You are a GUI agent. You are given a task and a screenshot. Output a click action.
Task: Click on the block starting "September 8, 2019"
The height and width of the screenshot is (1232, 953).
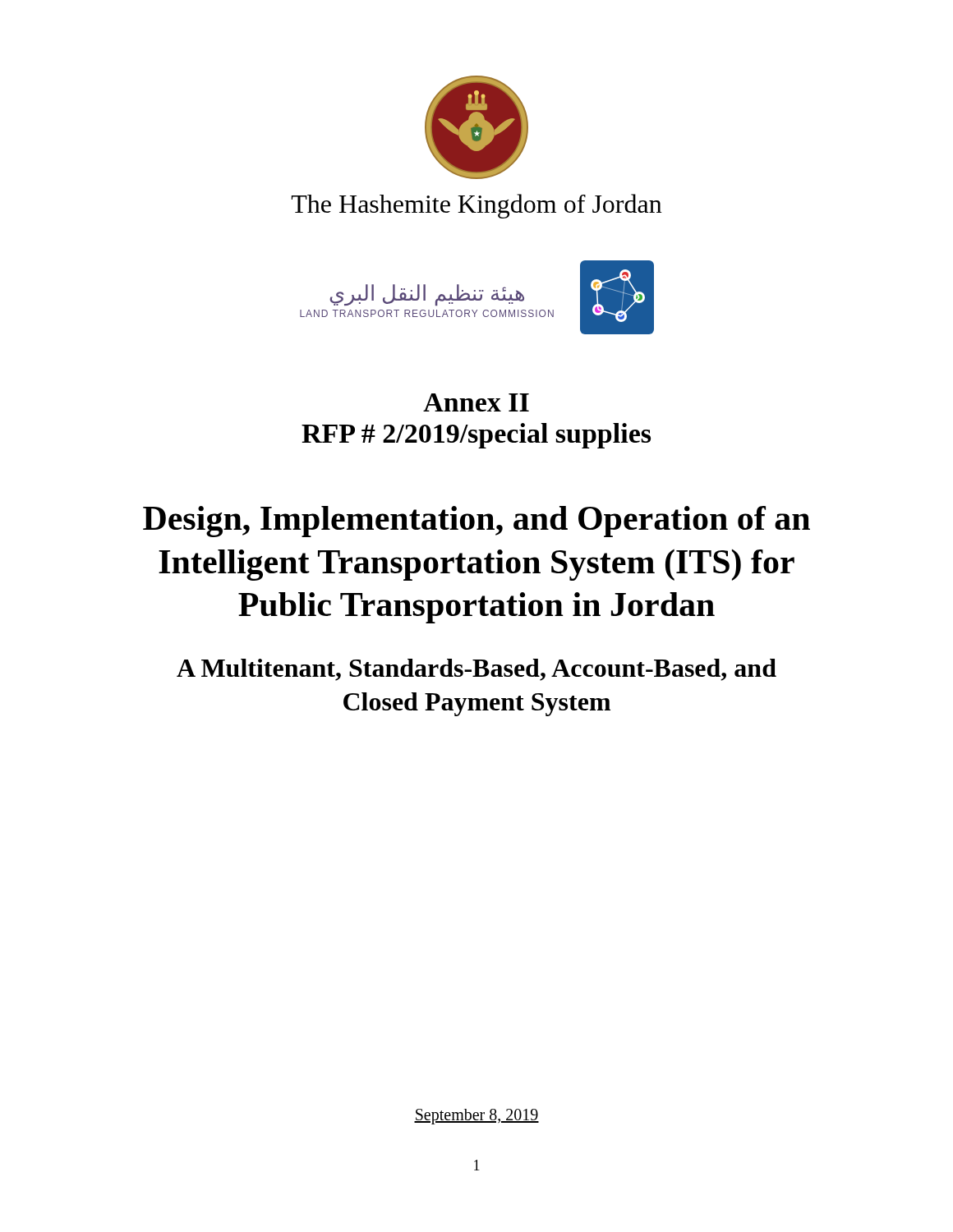tap(476, 1115)
